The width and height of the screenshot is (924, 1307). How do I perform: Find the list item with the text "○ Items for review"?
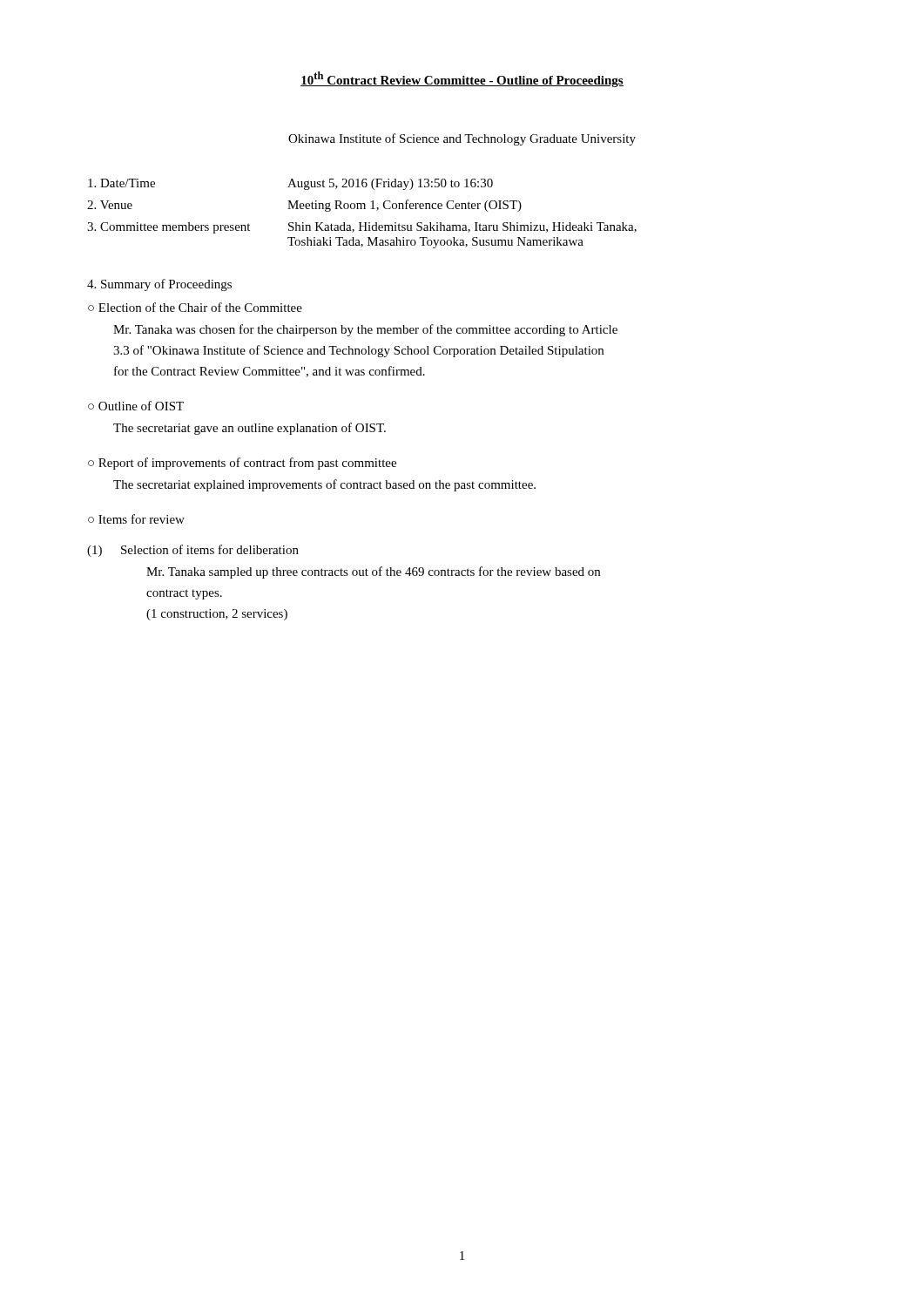(x=136, y=519)
